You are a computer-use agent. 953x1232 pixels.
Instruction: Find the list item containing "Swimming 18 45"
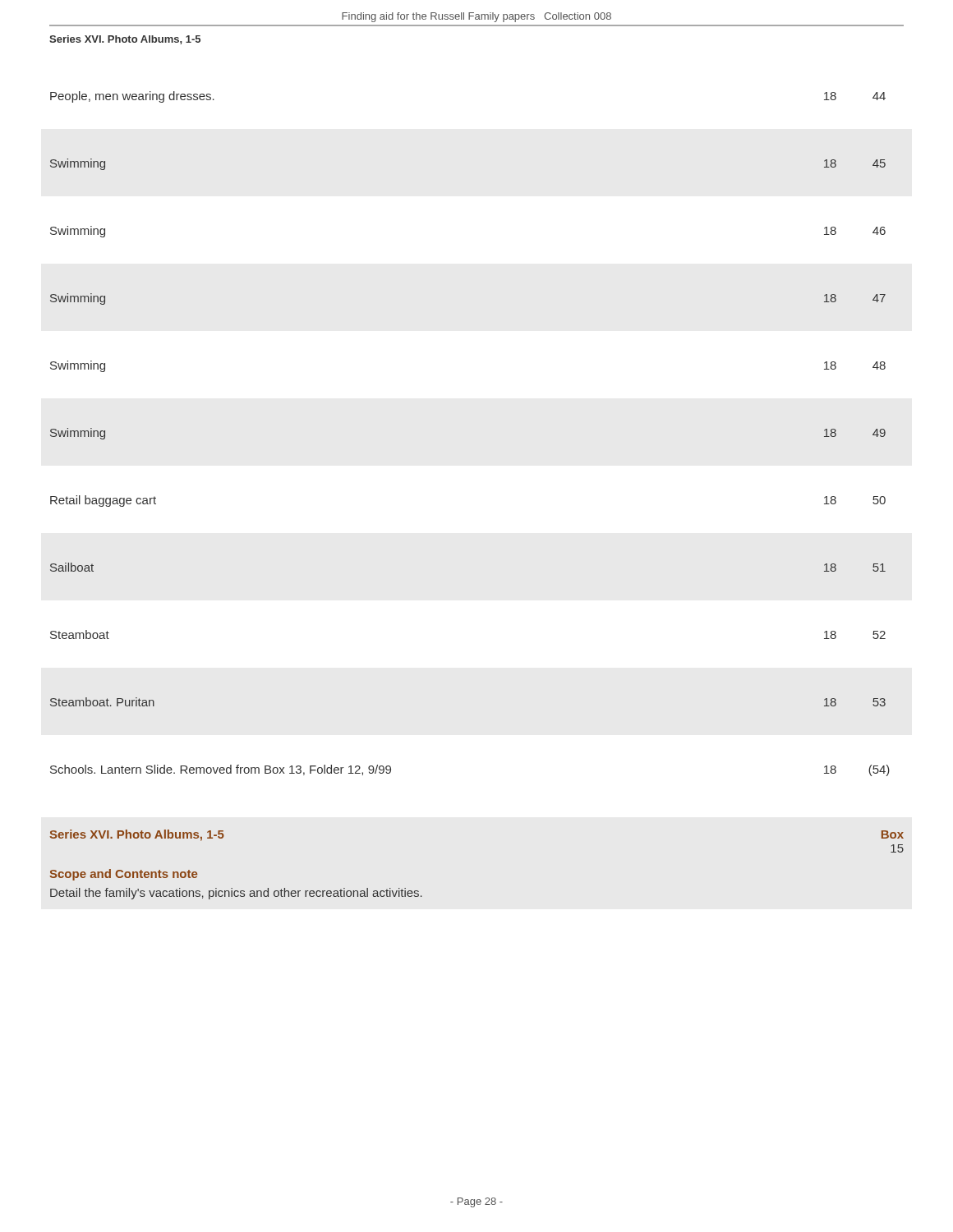(74, 164)
